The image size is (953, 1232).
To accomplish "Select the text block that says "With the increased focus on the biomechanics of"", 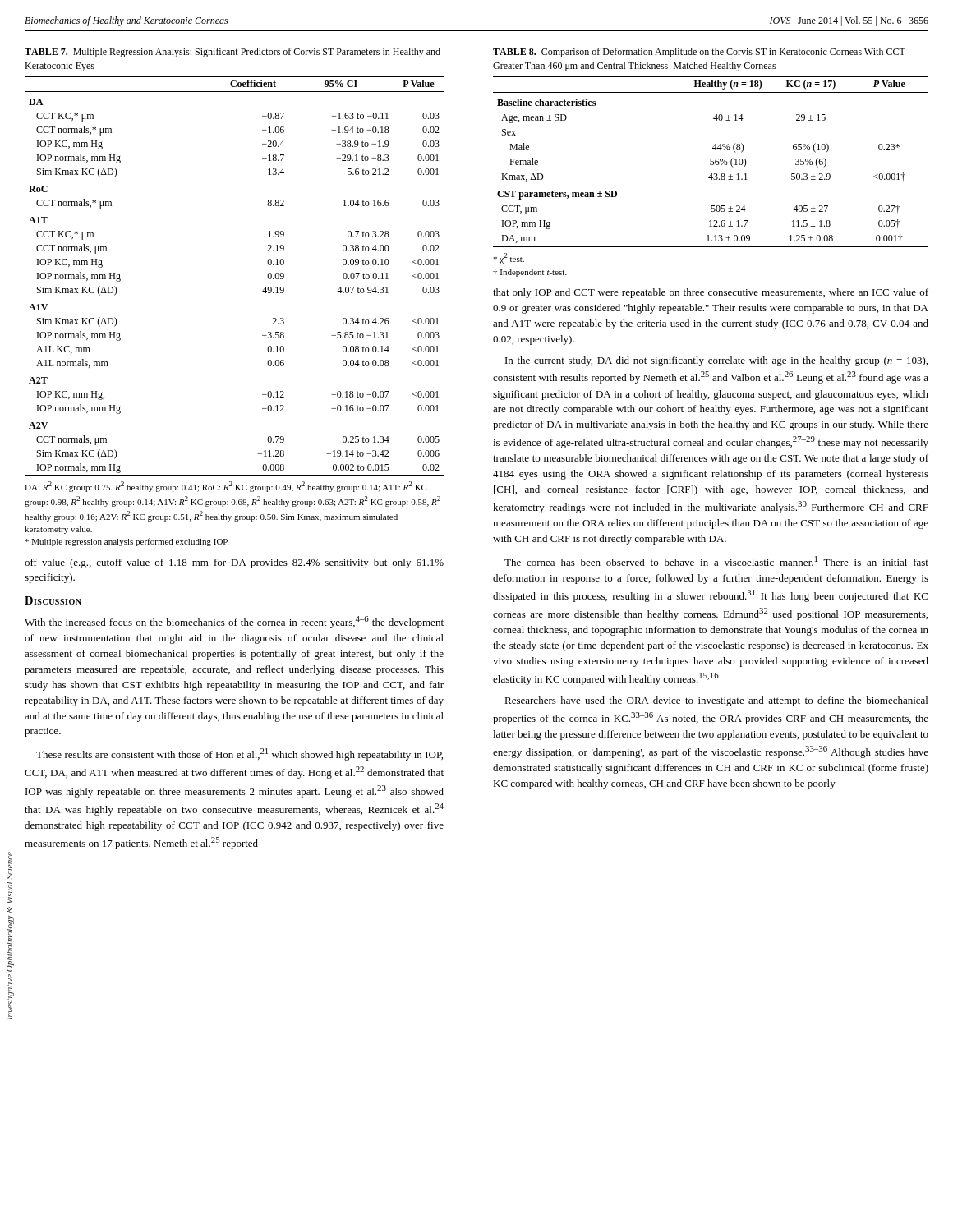I will 234,675.
